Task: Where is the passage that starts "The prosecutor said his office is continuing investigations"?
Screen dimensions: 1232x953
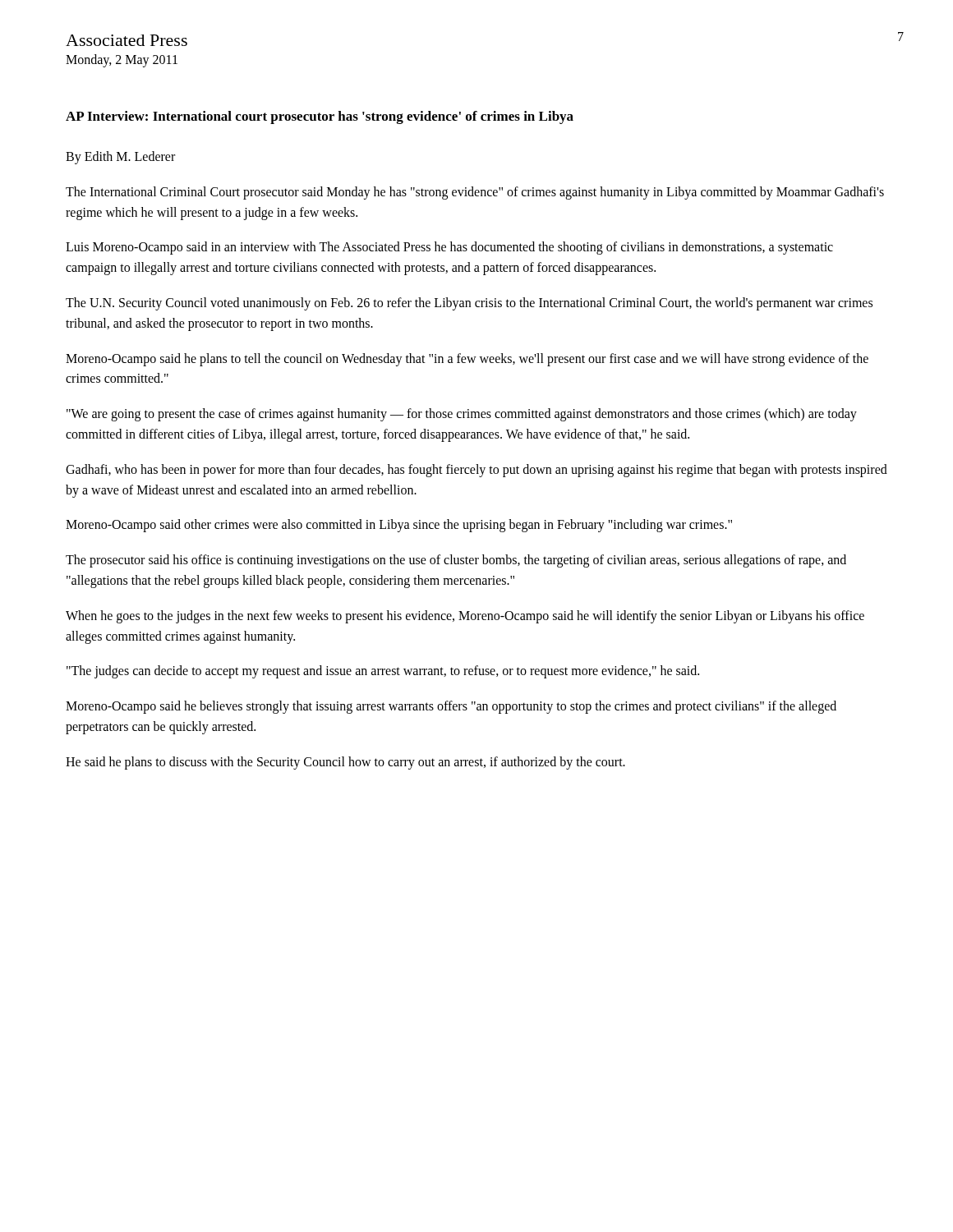Action: [456, 570]
